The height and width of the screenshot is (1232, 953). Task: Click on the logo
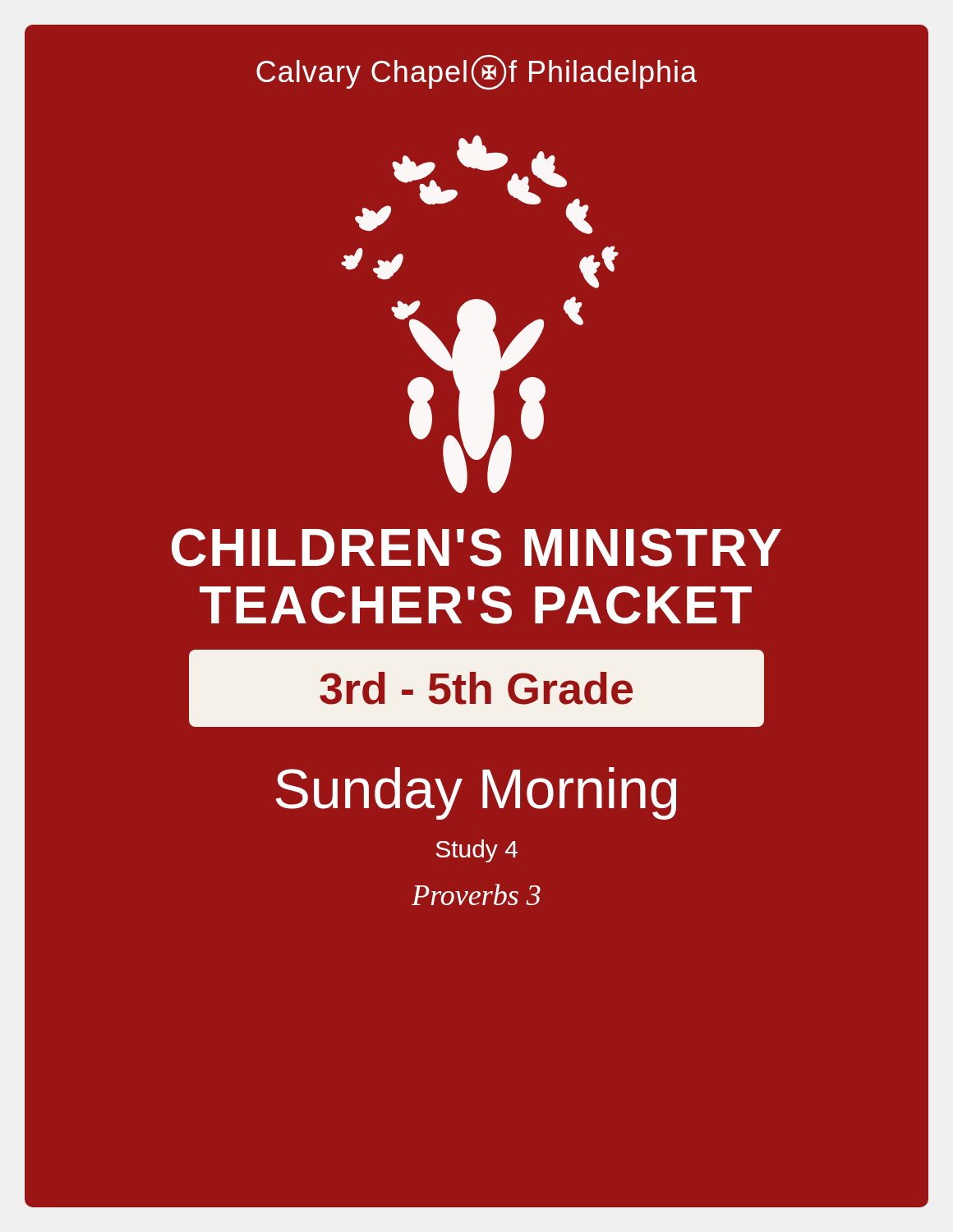tap(476, 306)
